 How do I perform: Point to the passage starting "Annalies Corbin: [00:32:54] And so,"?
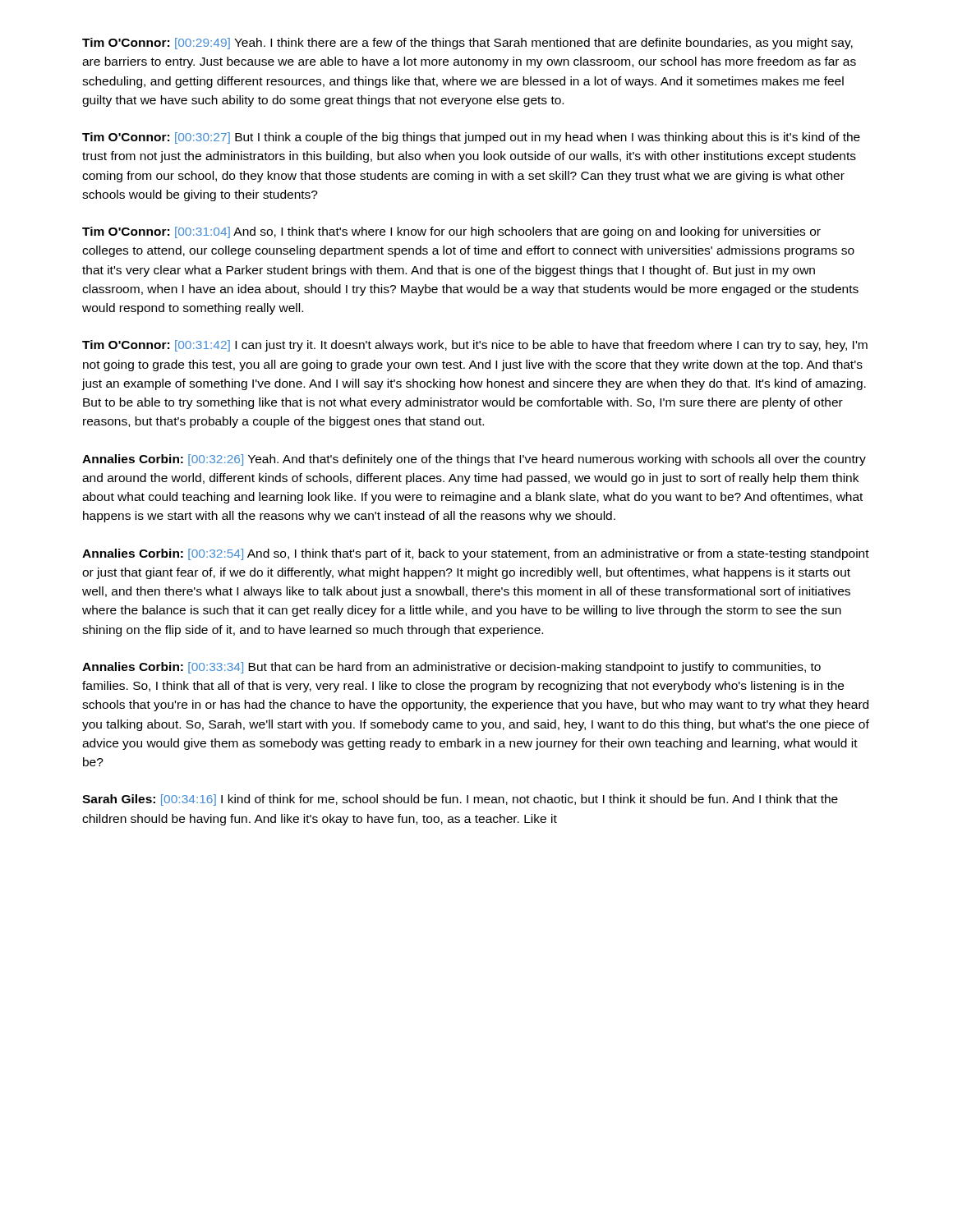point(475,591)
